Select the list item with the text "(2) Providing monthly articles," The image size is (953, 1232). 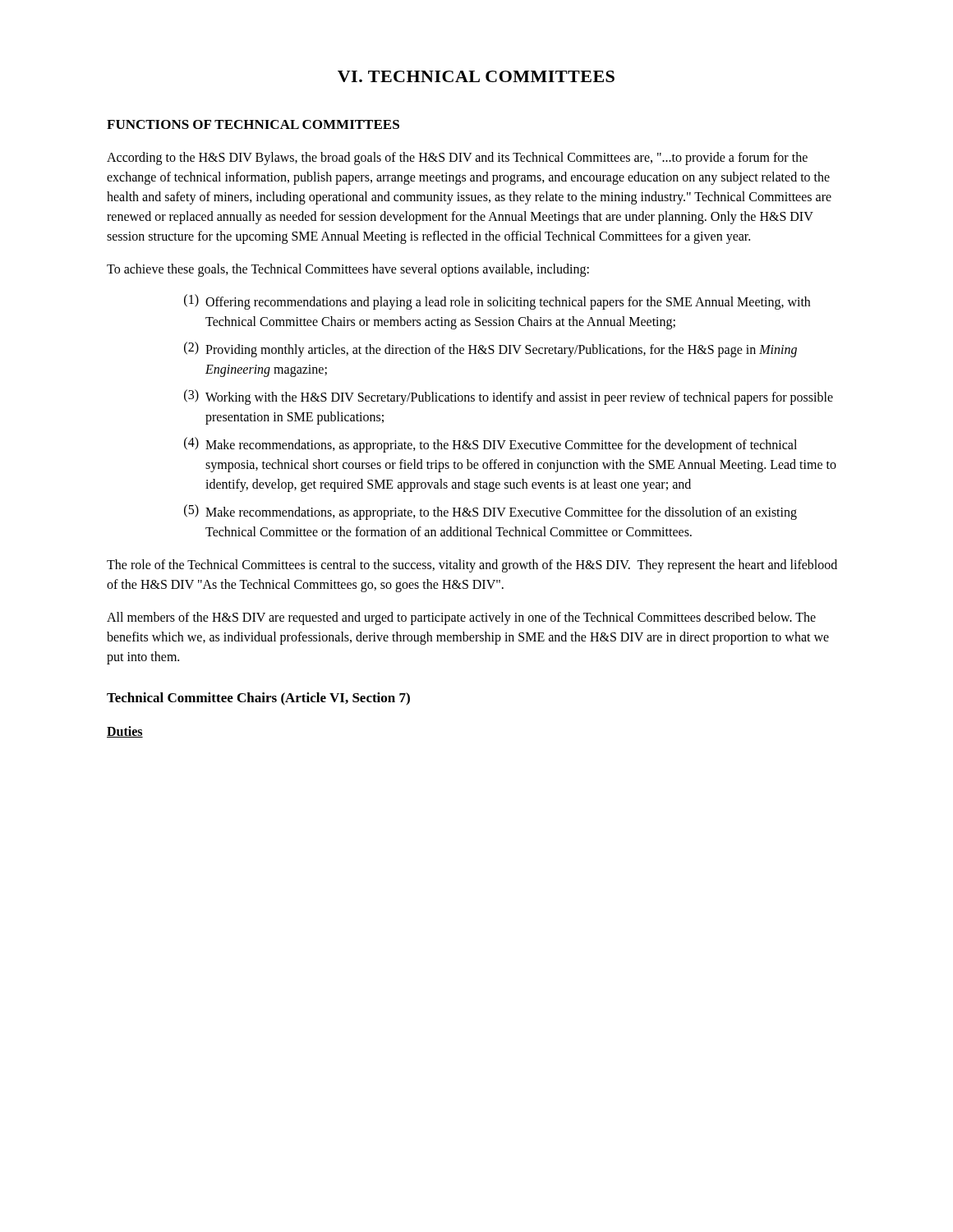click(509, 360)
